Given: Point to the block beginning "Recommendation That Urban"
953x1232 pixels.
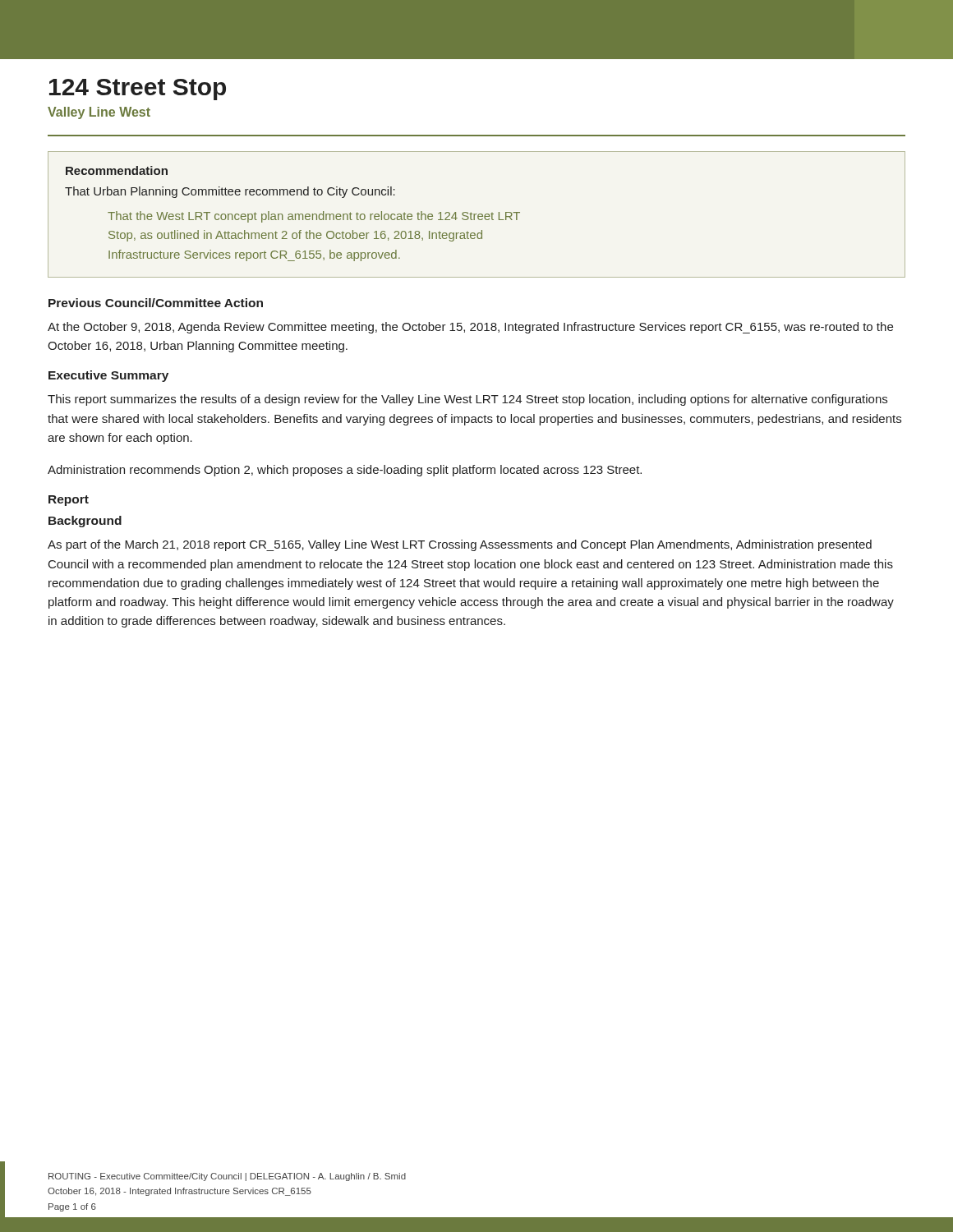Looking at the screenshot, I should (x=476, y=214).
